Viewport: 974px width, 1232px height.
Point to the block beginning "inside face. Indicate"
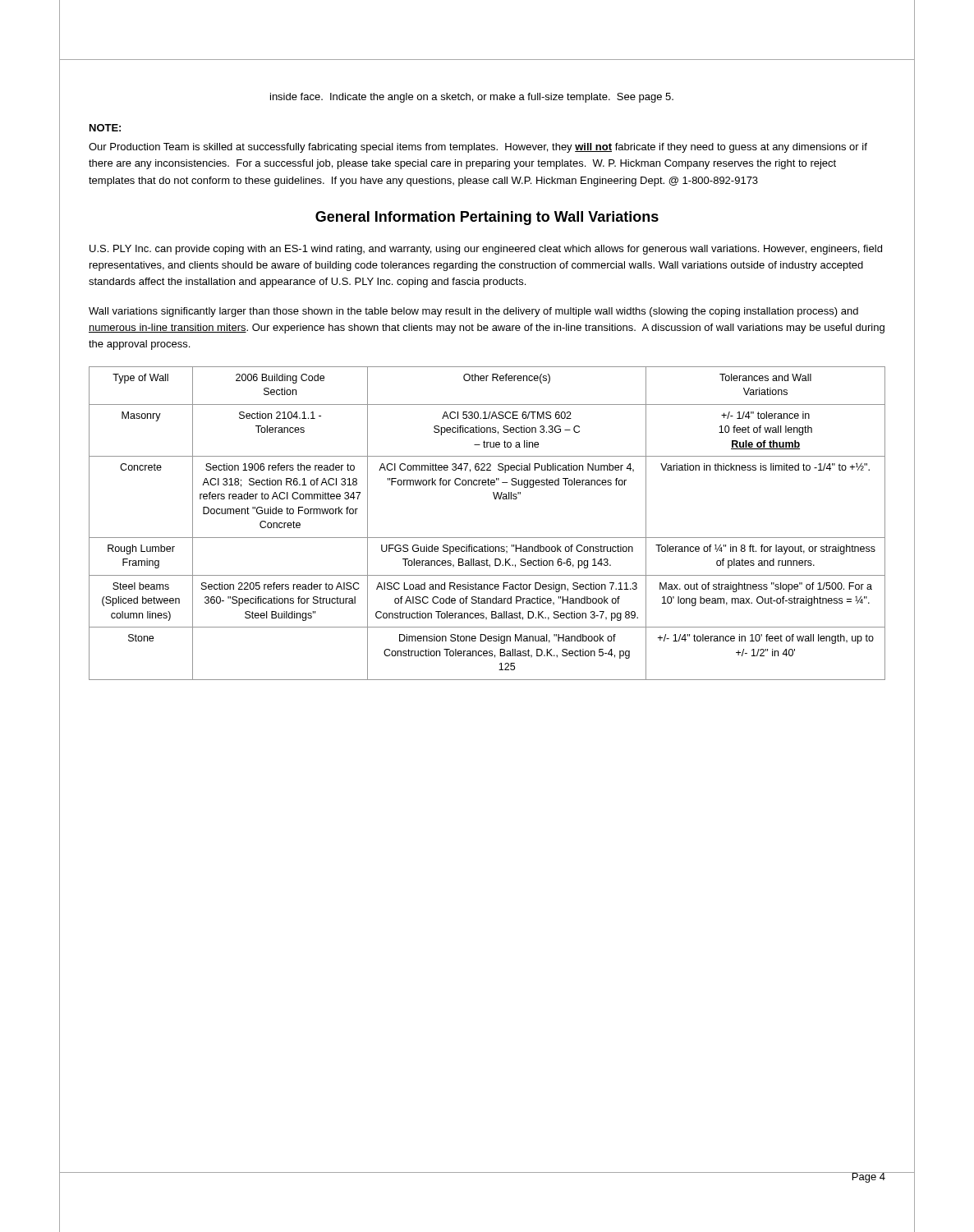click(472, 96)
